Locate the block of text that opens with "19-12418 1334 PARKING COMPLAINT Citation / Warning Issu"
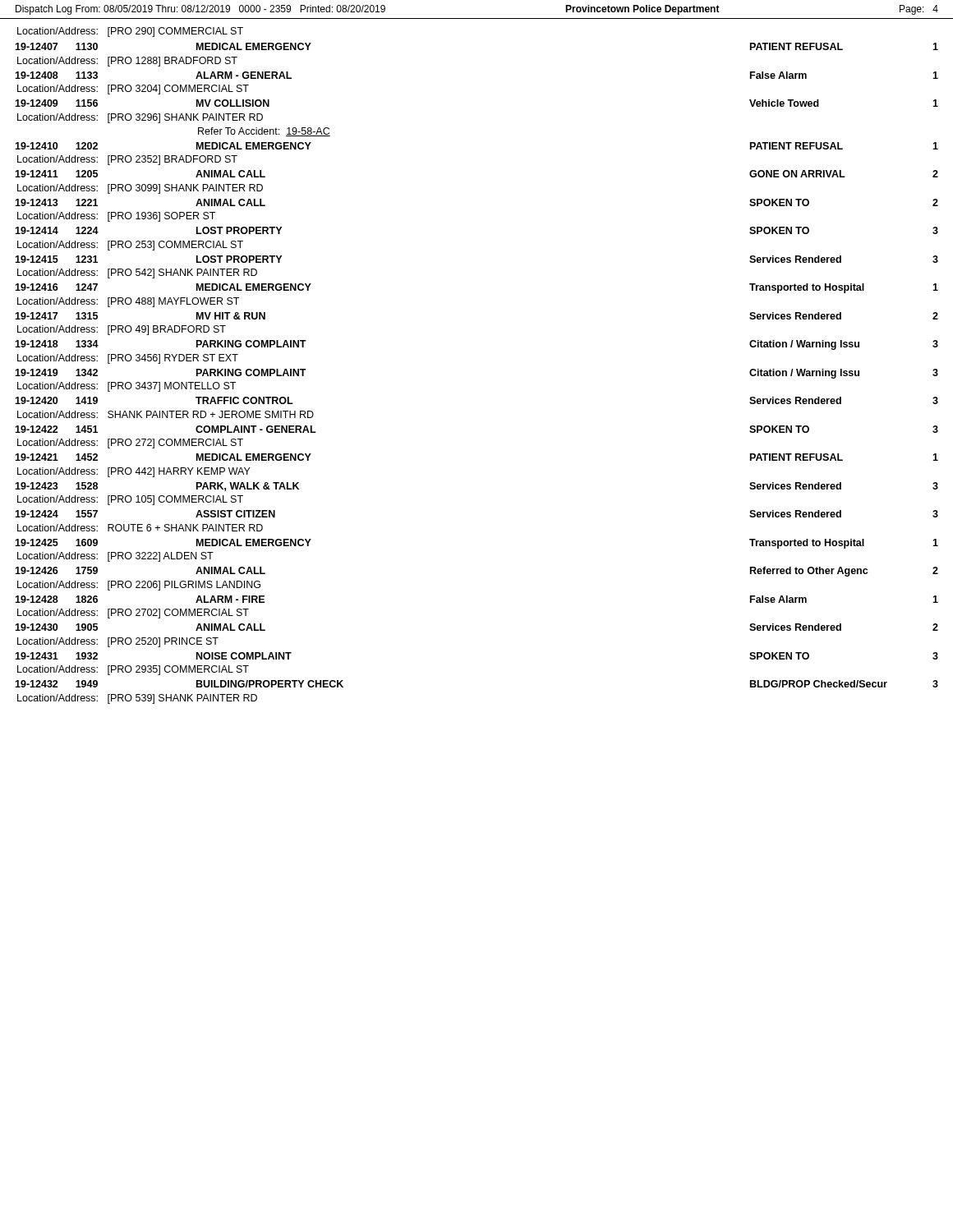Screen dimensions: 1232x953 click(x=37, y=345)
